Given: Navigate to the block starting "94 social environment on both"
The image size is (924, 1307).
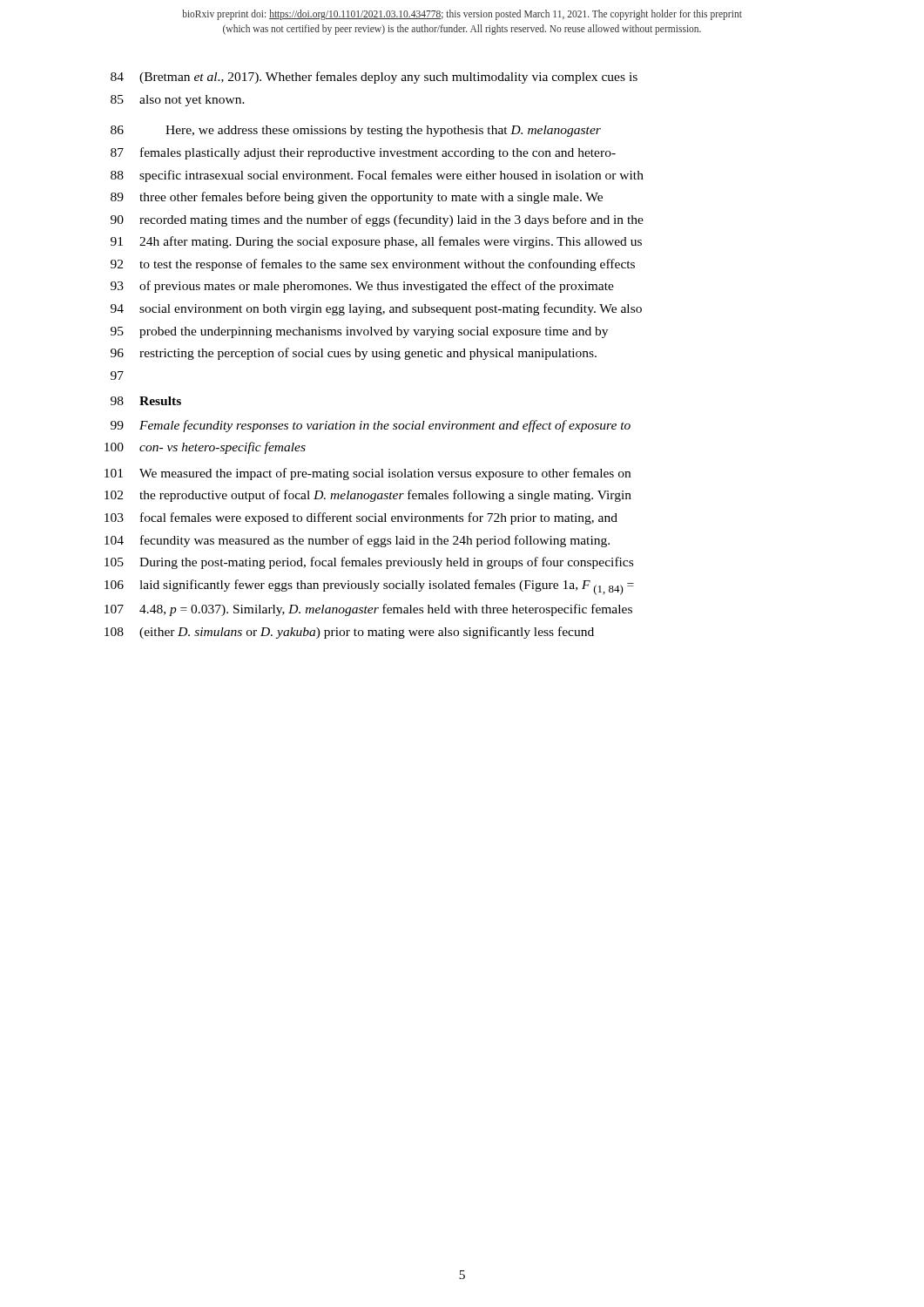Looking at the screenshot, I should [x=462, y=308].
